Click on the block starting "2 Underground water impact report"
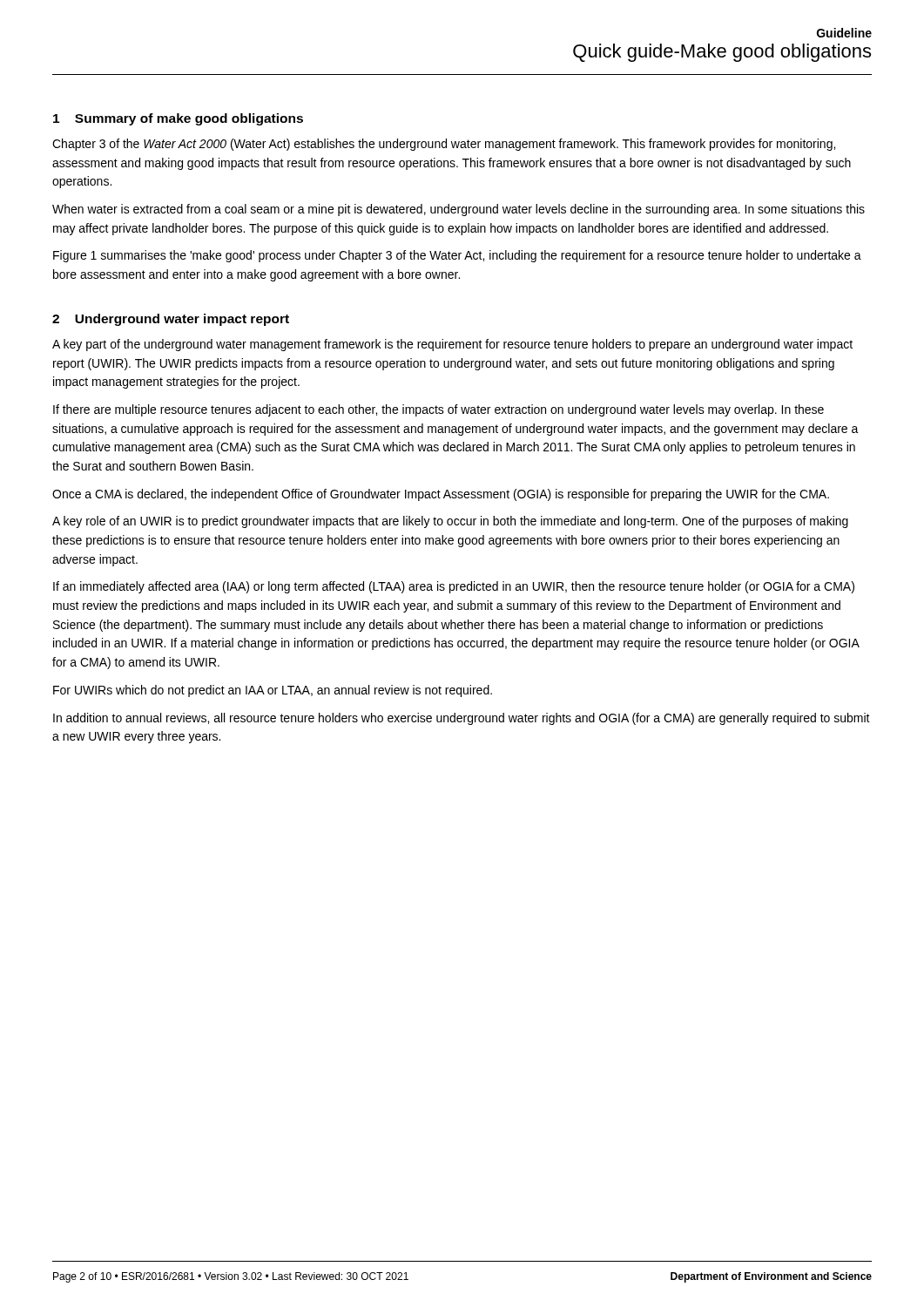The height and width of the screenshot is (1307, 924). tap(171, 318)
